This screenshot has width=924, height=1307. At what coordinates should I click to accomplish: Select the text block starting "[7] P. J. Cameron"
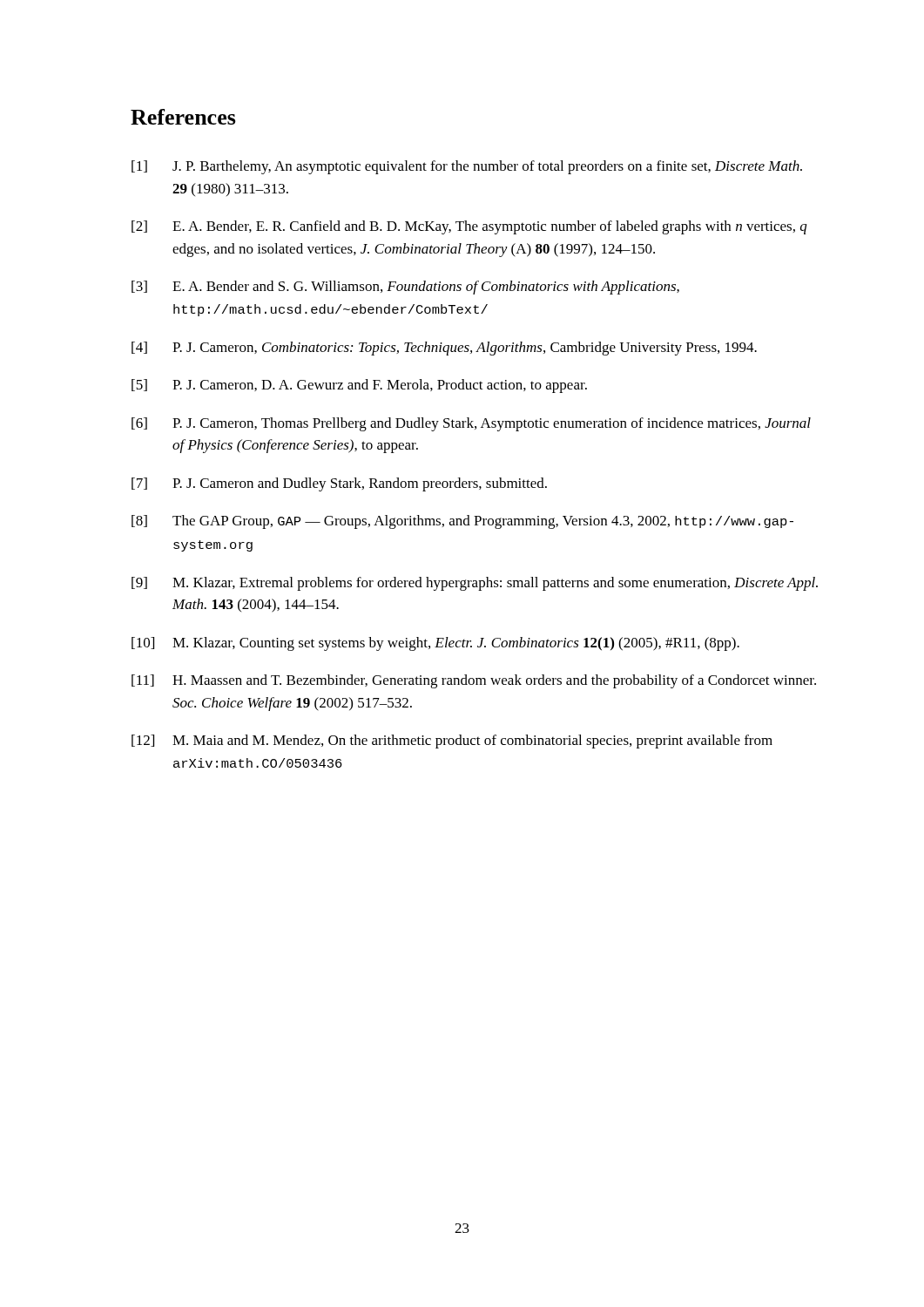(x=475, y=483)
